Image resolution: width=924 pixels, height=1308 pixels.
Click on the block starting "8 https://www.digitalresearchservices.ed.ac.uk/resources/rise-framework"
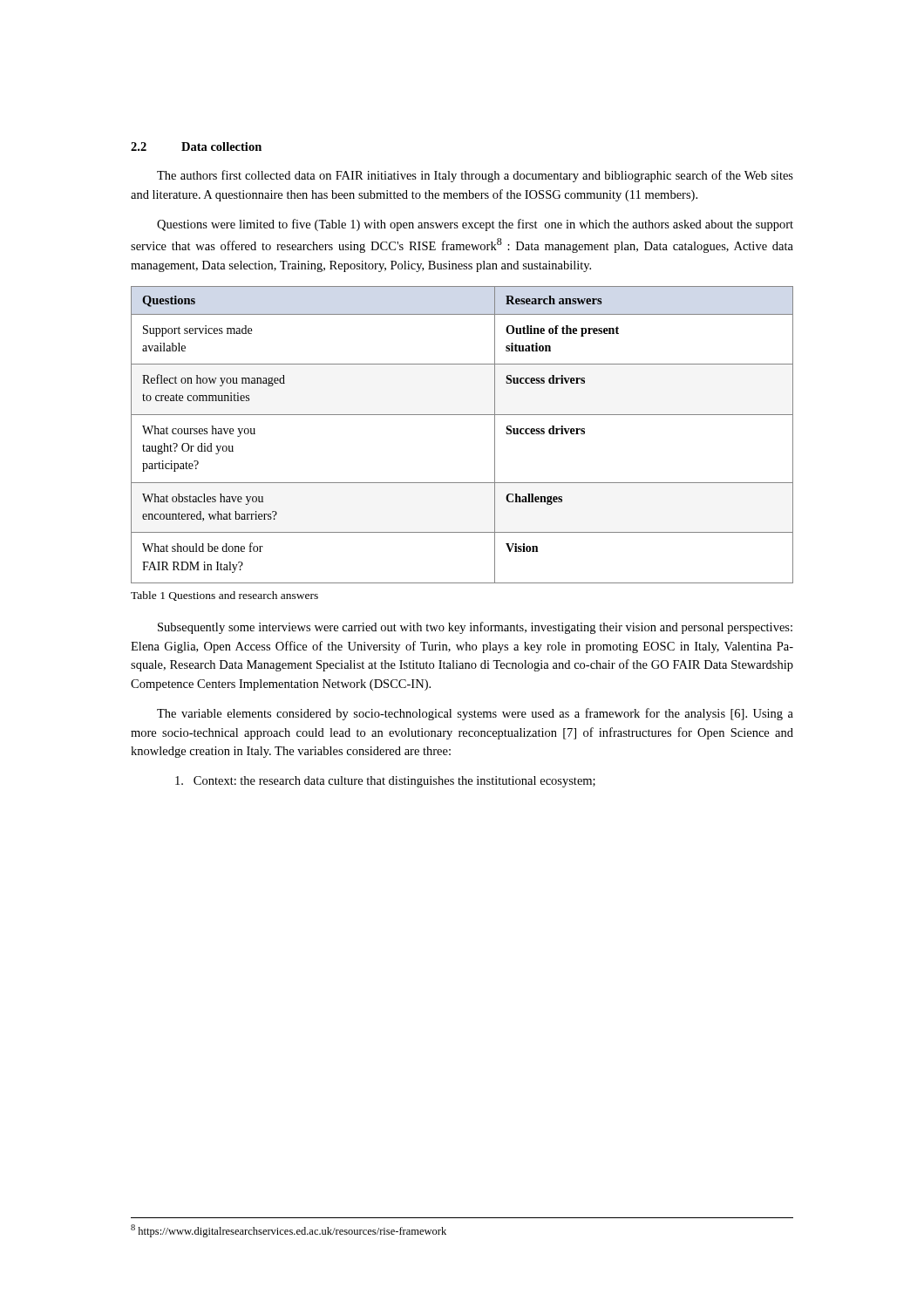[x=289, y=1230]
